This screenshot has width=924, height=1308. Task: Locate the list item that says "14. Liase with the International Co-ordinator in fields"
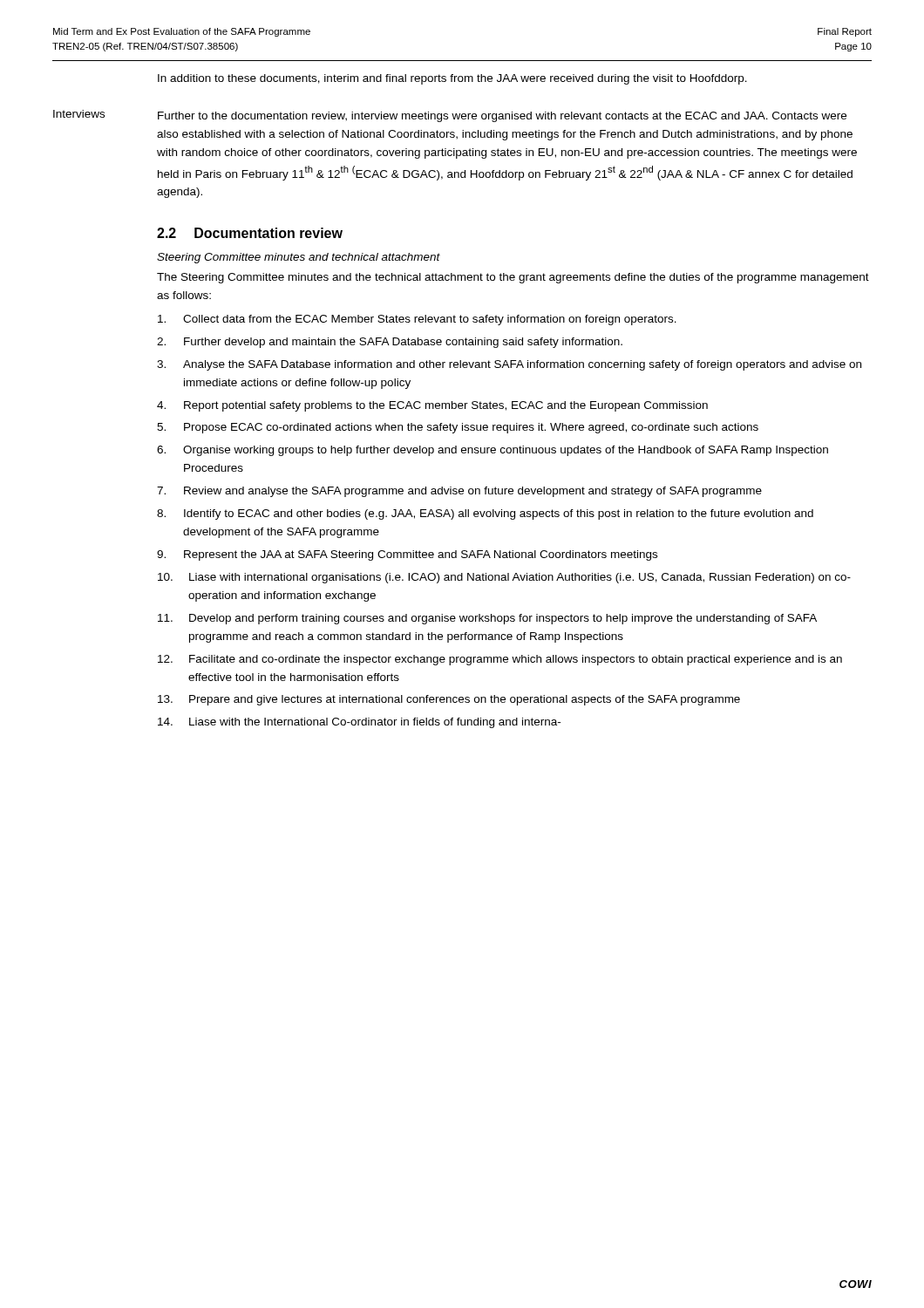click(514, 723)
